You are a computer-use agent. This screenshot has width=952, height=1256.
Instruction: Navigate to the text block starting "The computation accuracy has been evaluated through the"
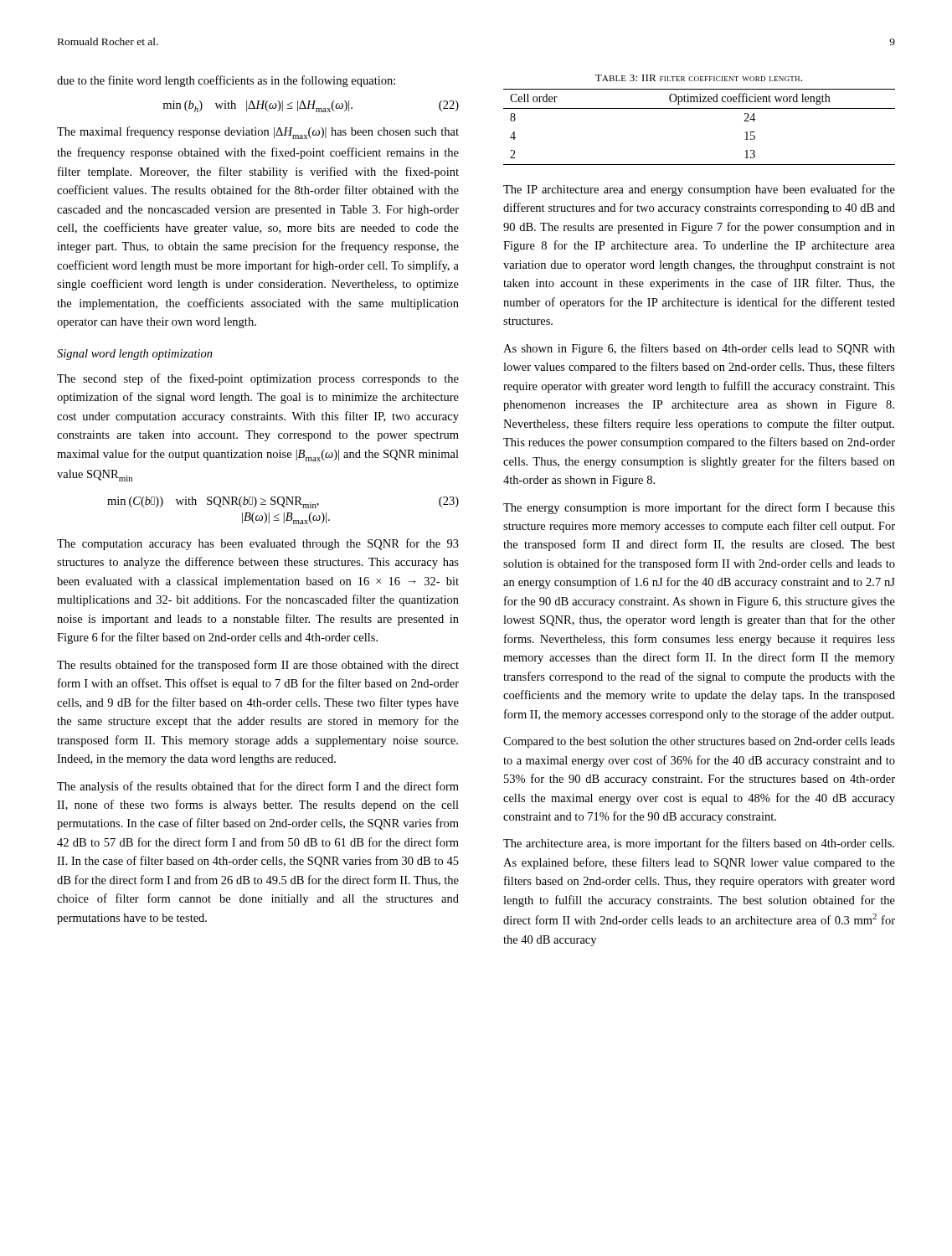[x=258, y=590]
